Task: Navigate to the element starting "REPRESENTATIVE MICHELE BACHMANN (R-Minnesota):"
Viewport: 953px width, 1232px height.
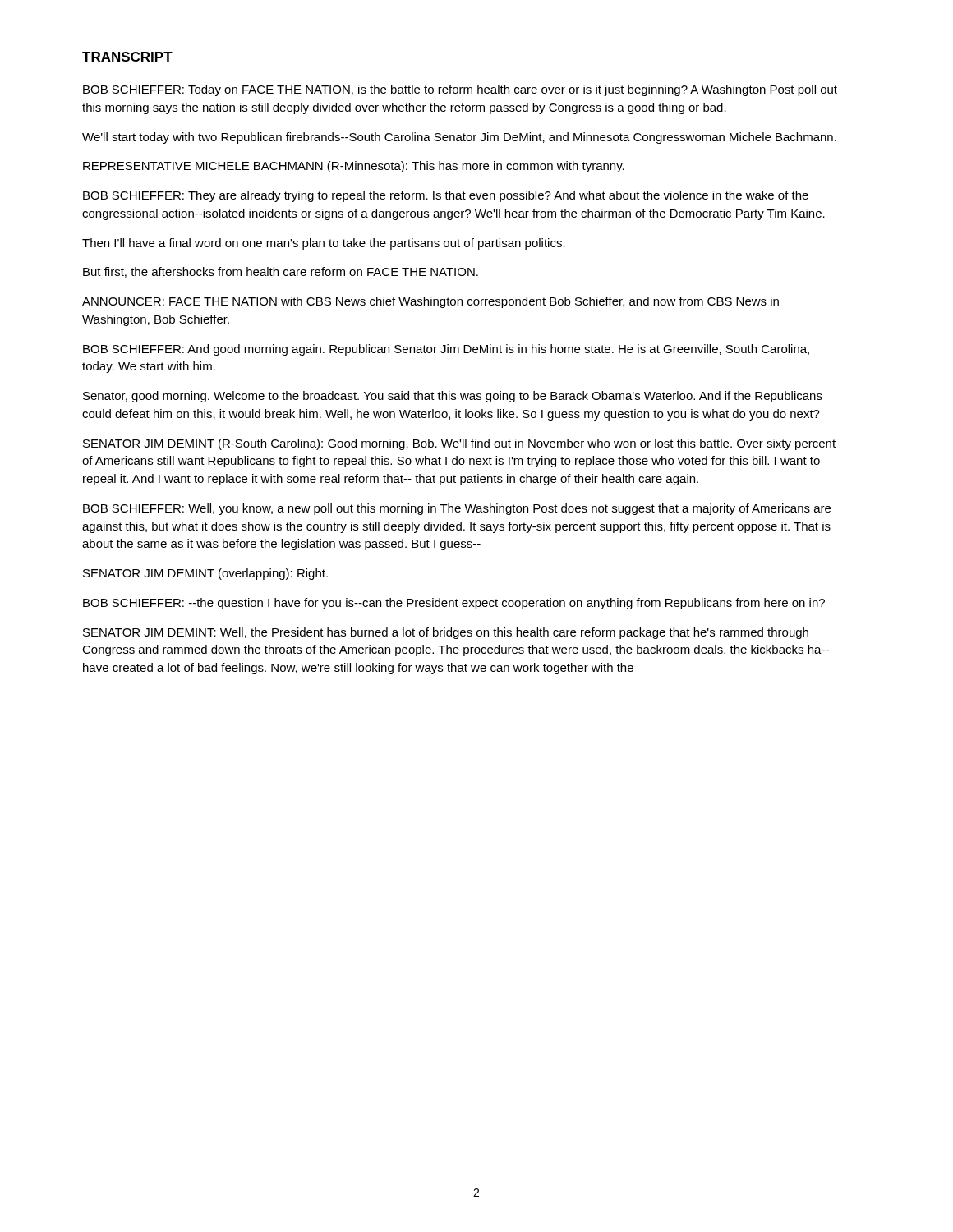Action: (x=354, y=166)
